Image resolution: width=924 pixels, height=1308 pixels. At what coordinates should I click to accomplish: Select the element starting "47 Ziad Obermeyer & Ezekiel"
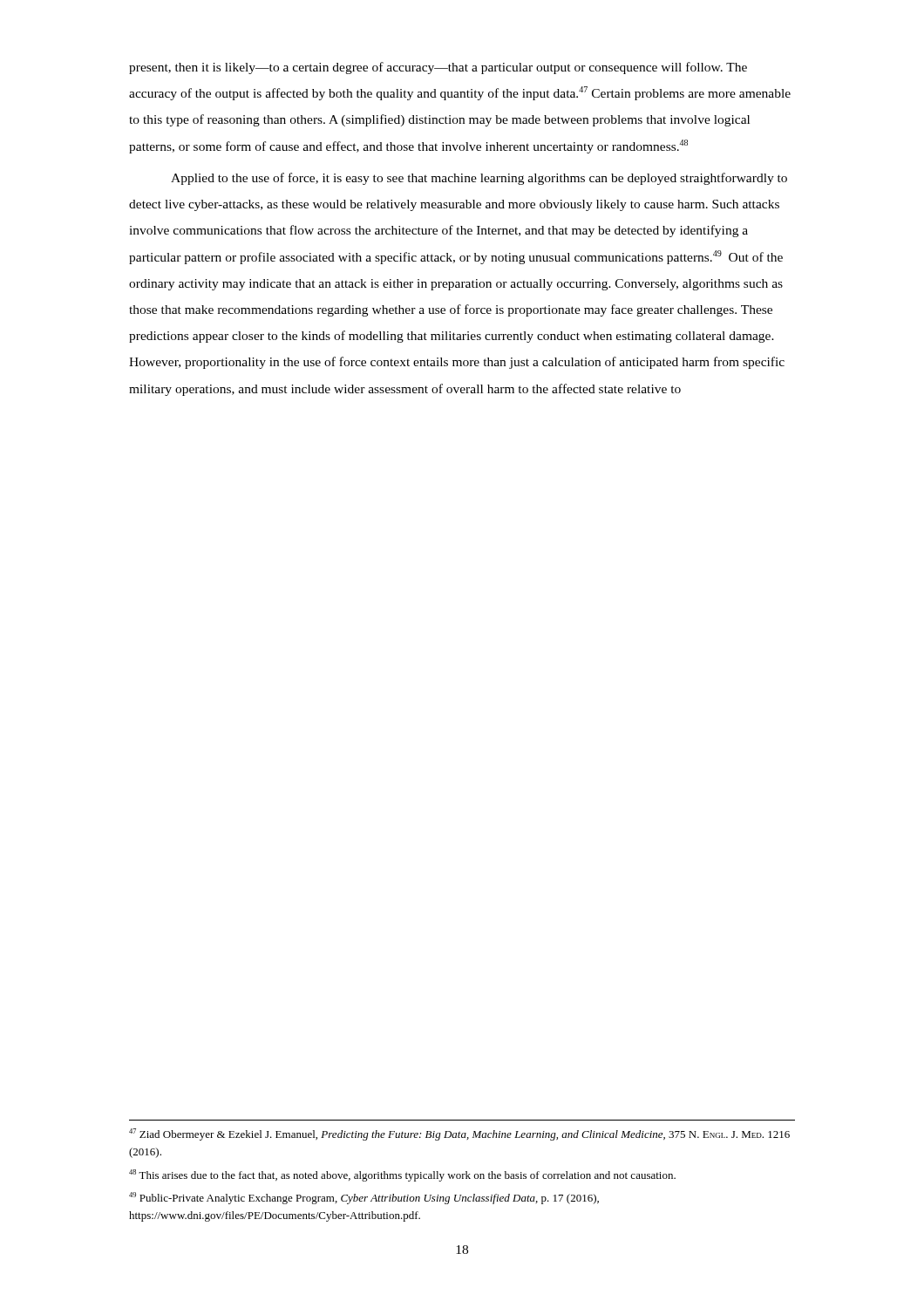click(462, 1144)
